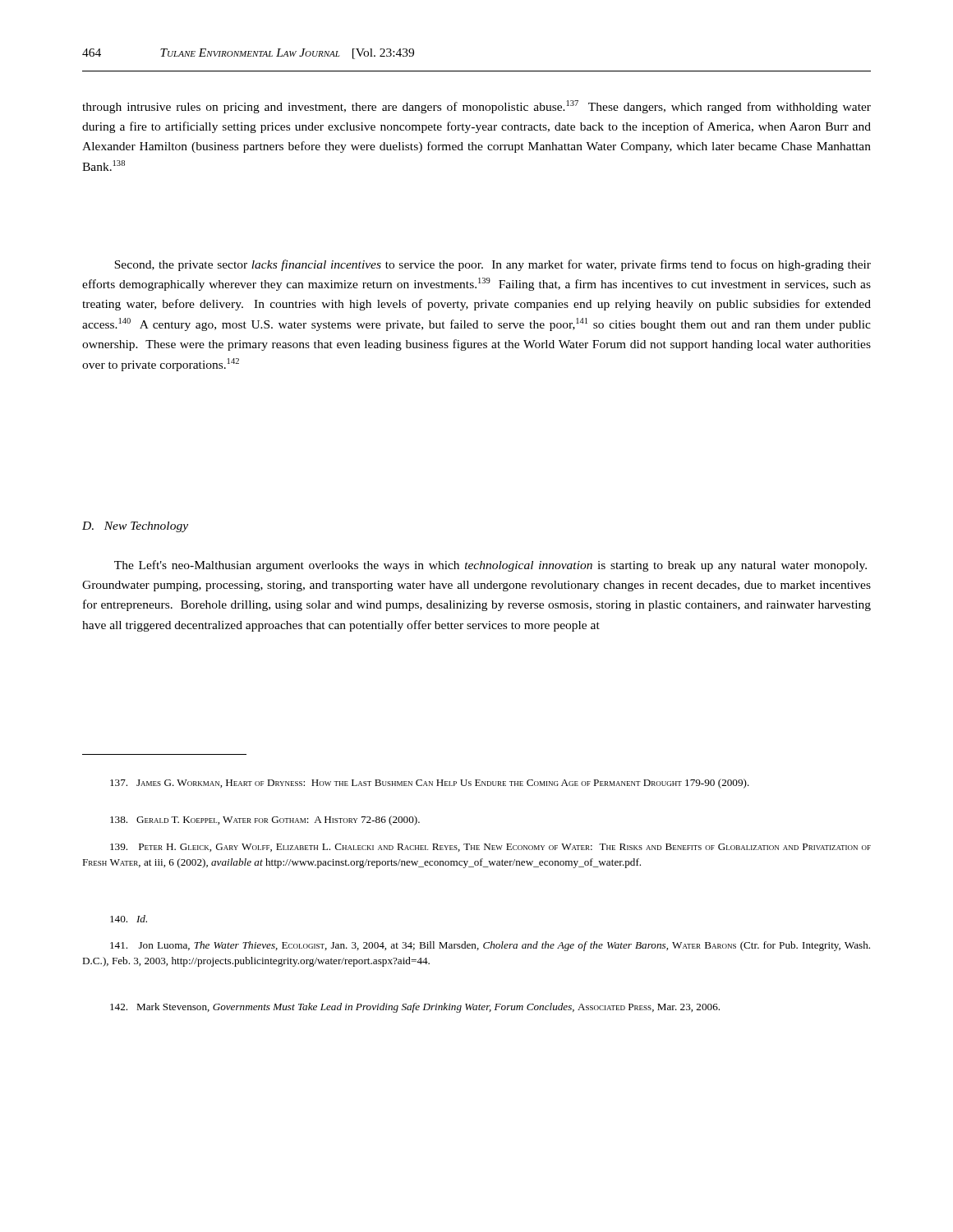Select a section header

pyautogui.click(x=135, y=525)
